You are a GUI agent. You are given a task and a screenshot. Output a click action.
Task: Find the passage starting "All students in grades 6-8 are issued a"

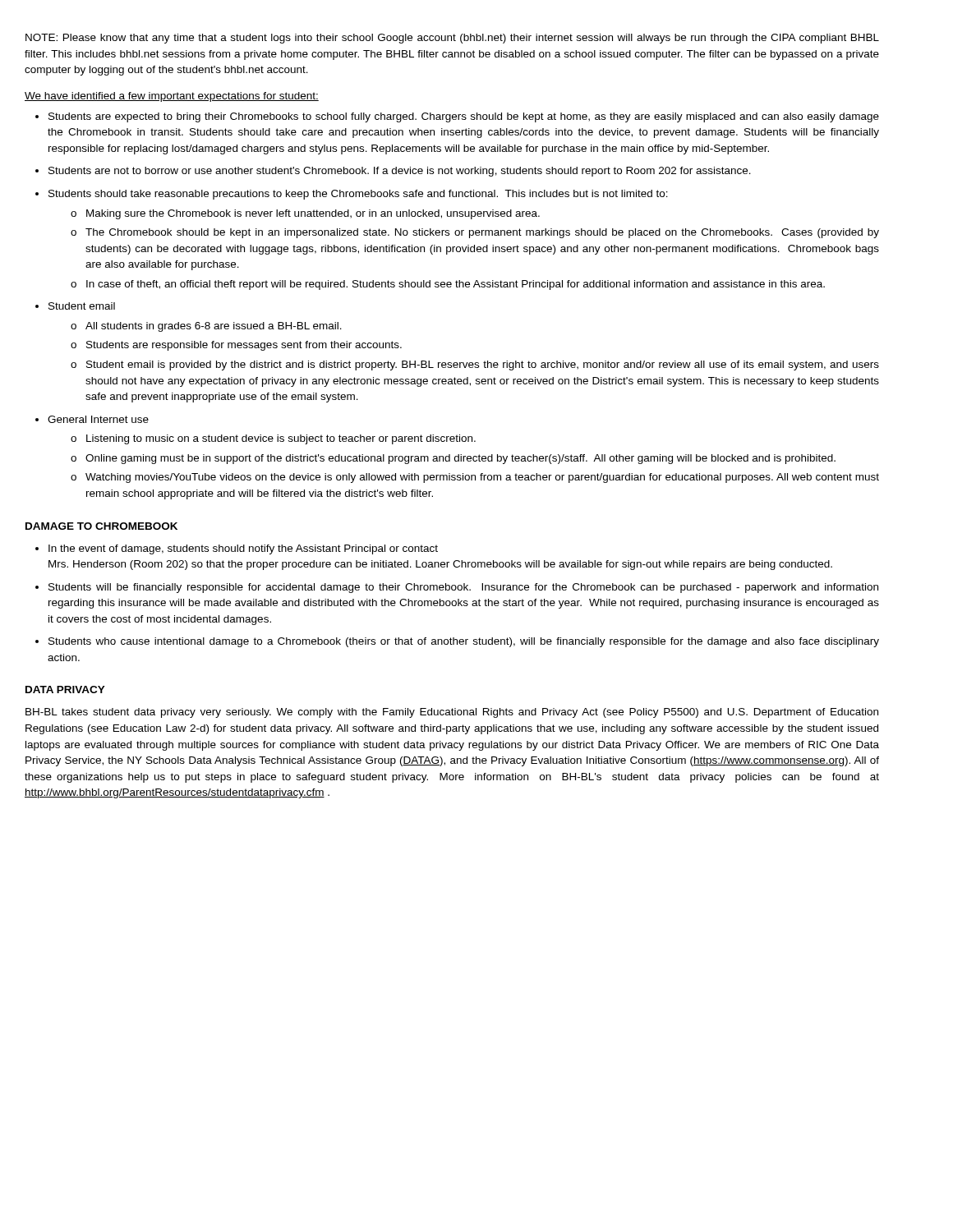(214, 325)
